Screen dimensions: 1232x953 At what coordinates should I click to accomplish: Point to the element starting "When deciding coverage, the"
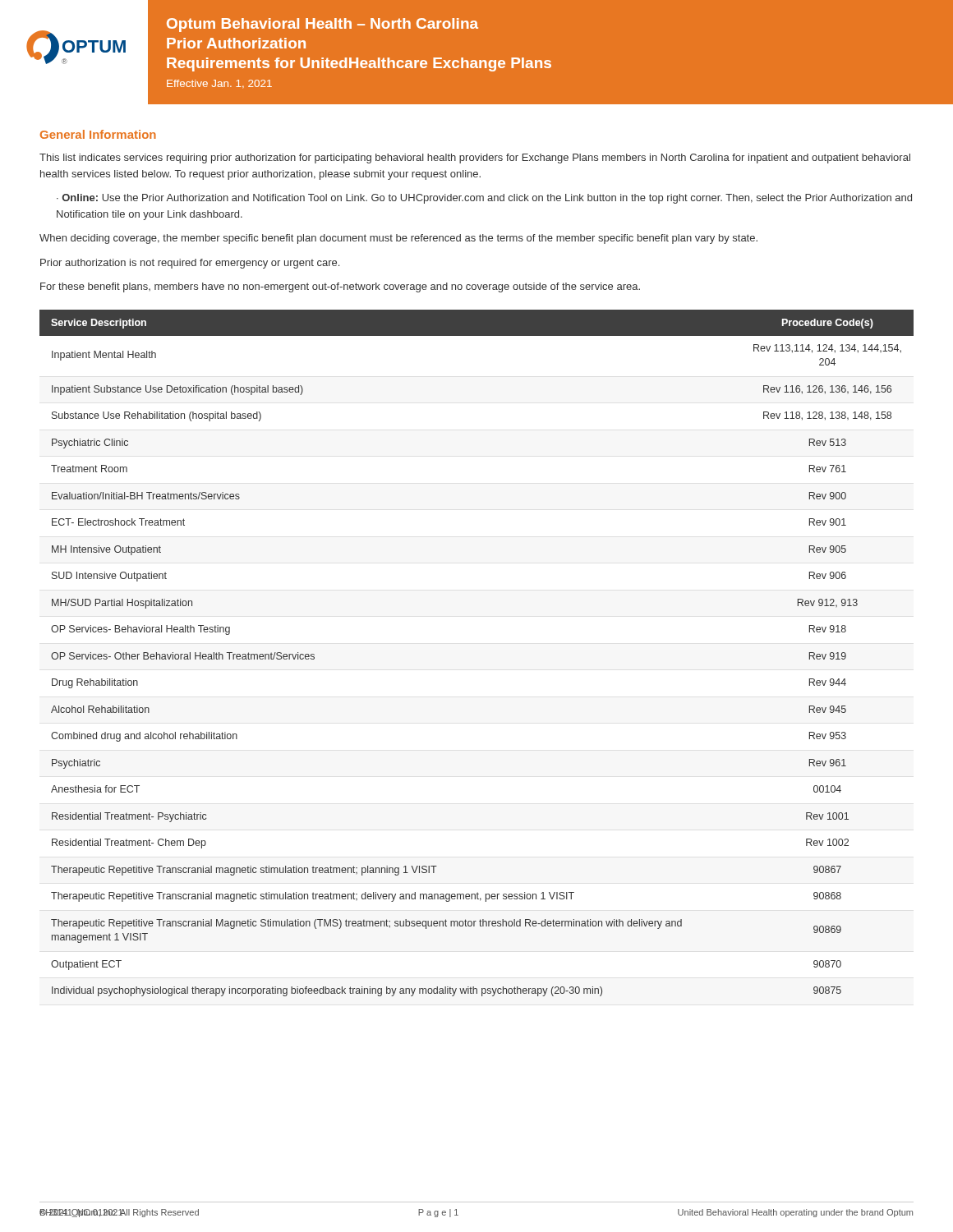coord(399,238)
